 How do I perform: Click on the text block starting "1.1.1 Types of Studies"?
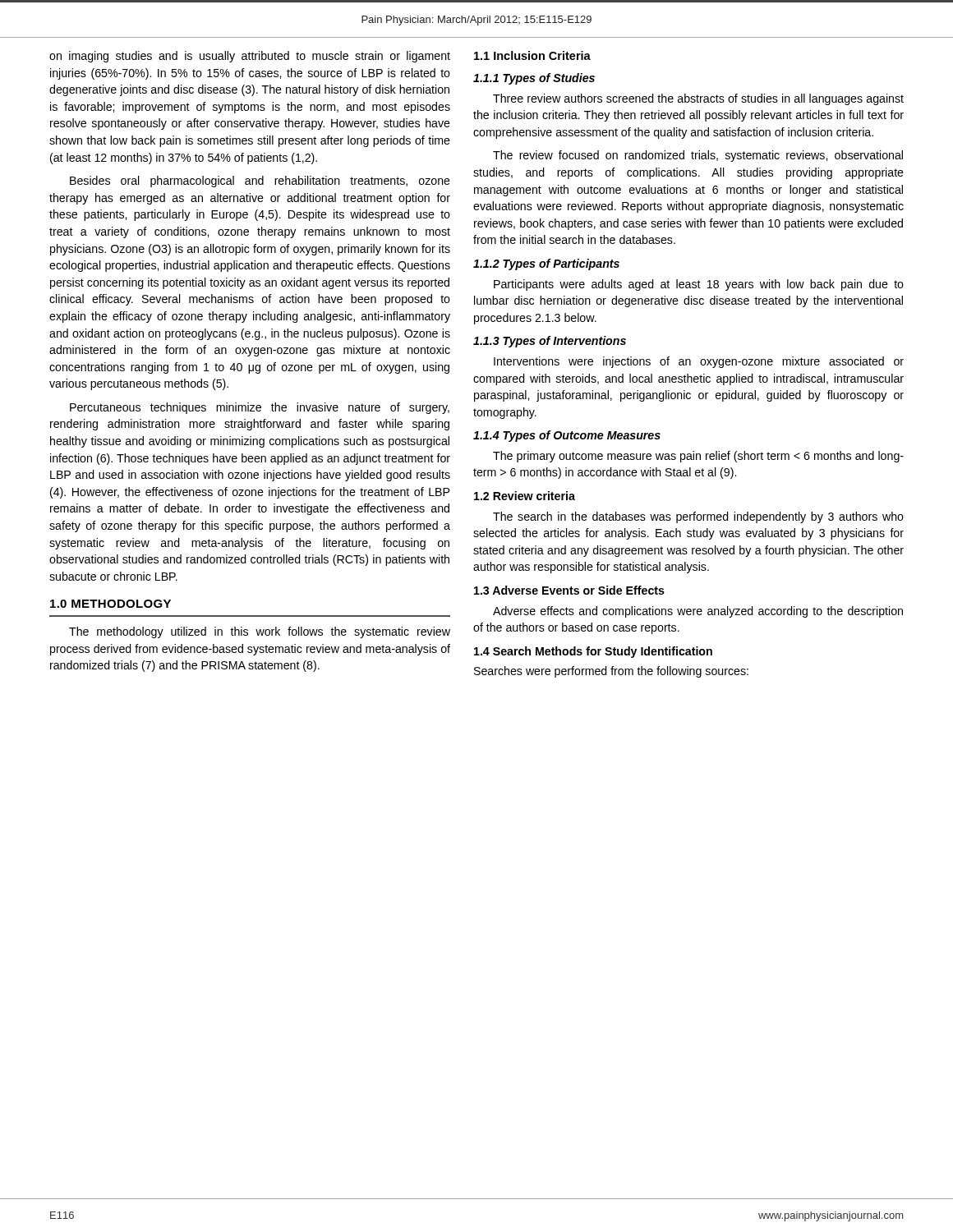tap(534, 78)
